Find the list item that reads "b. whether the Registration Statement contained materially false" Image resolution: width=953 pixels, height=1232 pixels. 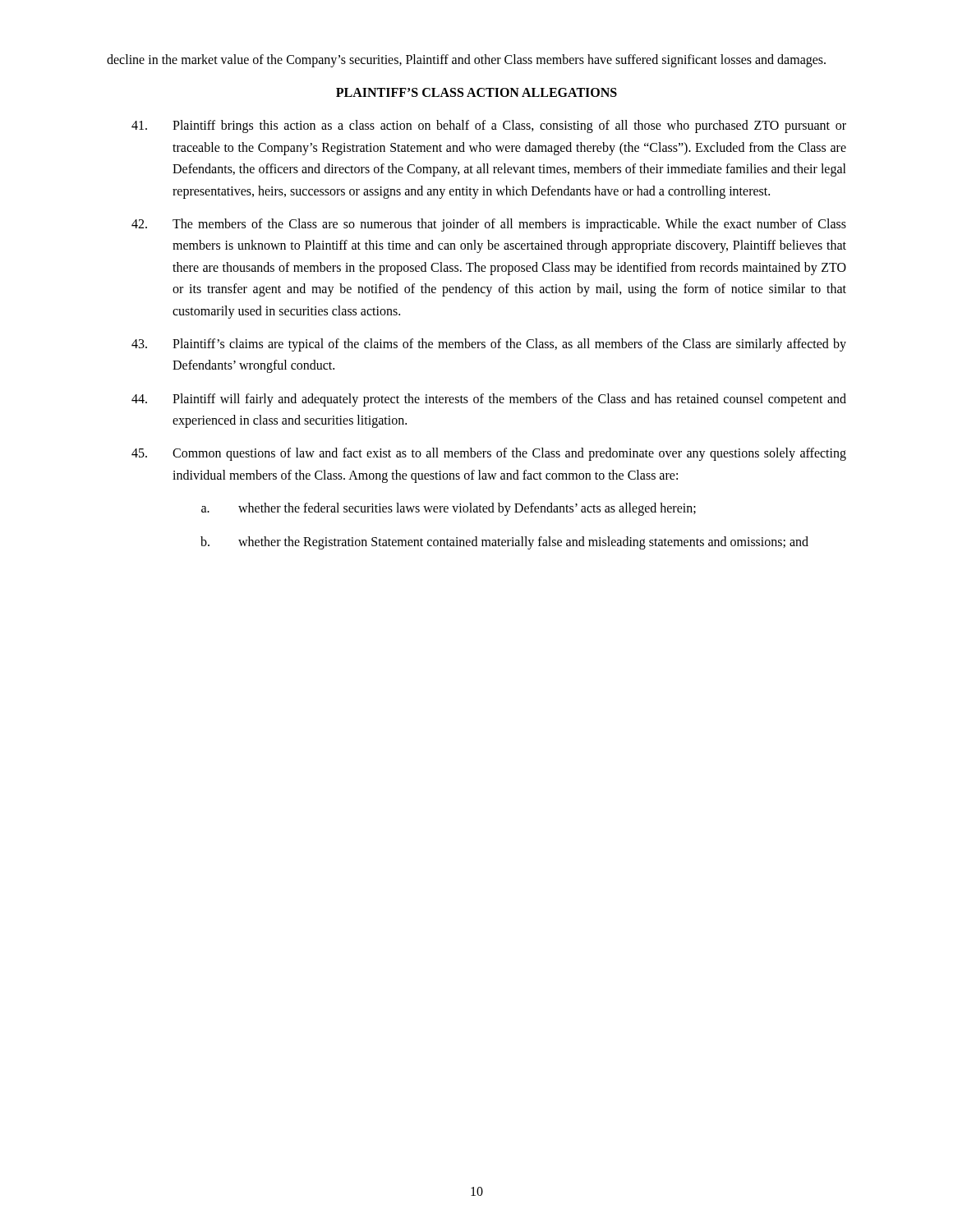(509, 542)
